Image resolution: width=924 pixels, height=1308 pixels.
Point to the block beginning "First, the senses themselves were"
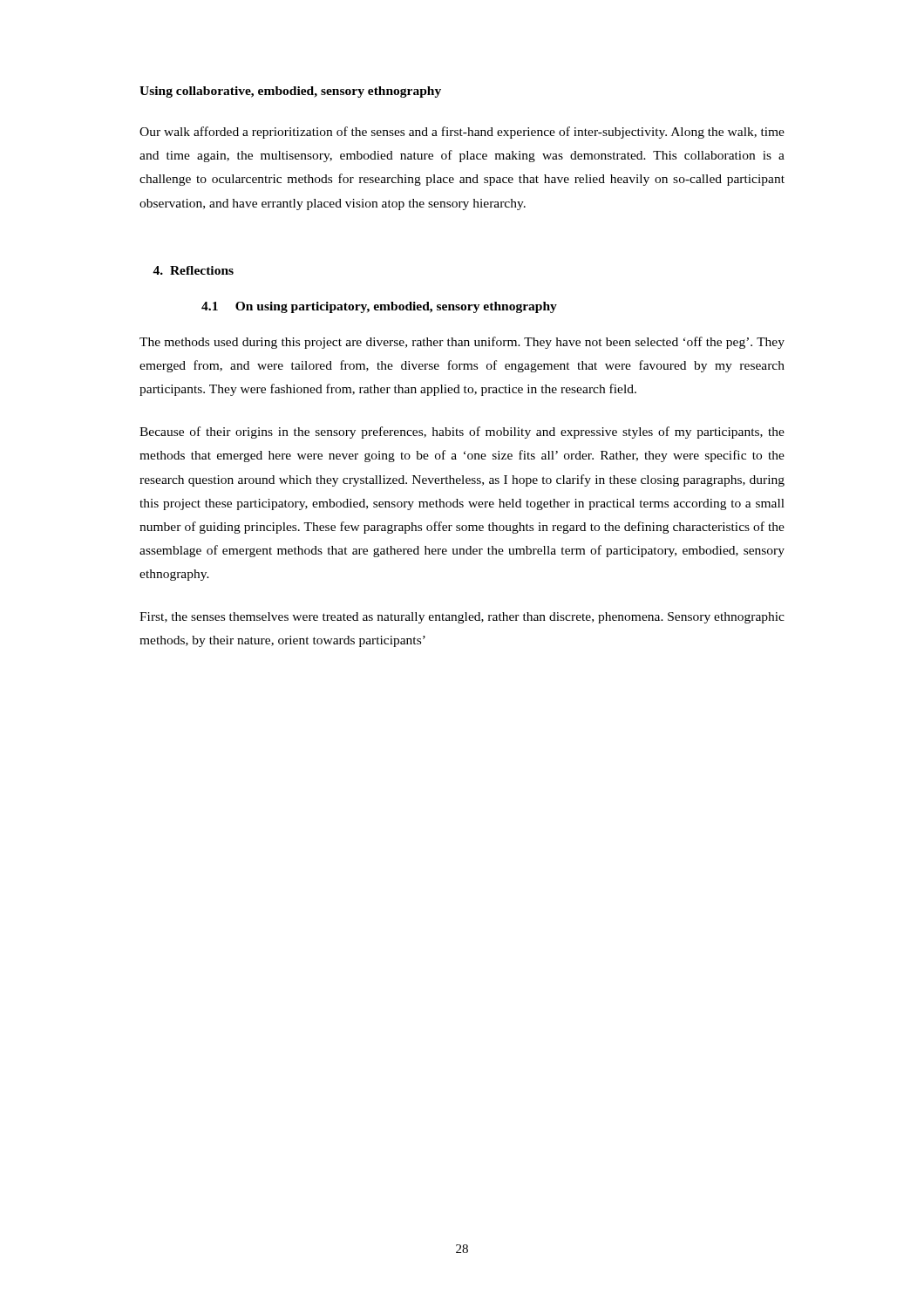pyautogui.click(x=462, y=628)
